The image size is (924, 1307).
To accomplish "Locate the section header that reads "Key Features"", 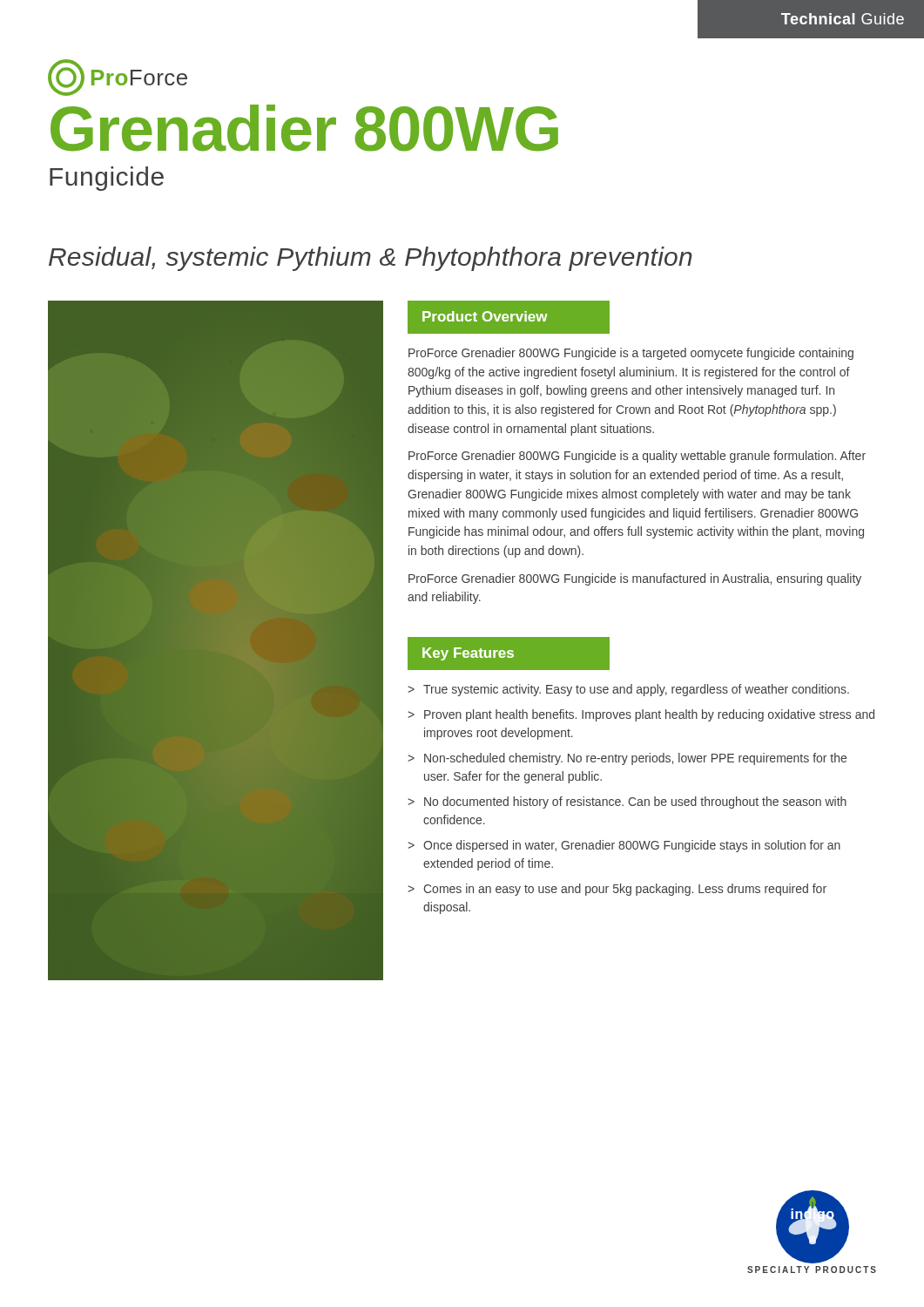I will click(509, 653).
